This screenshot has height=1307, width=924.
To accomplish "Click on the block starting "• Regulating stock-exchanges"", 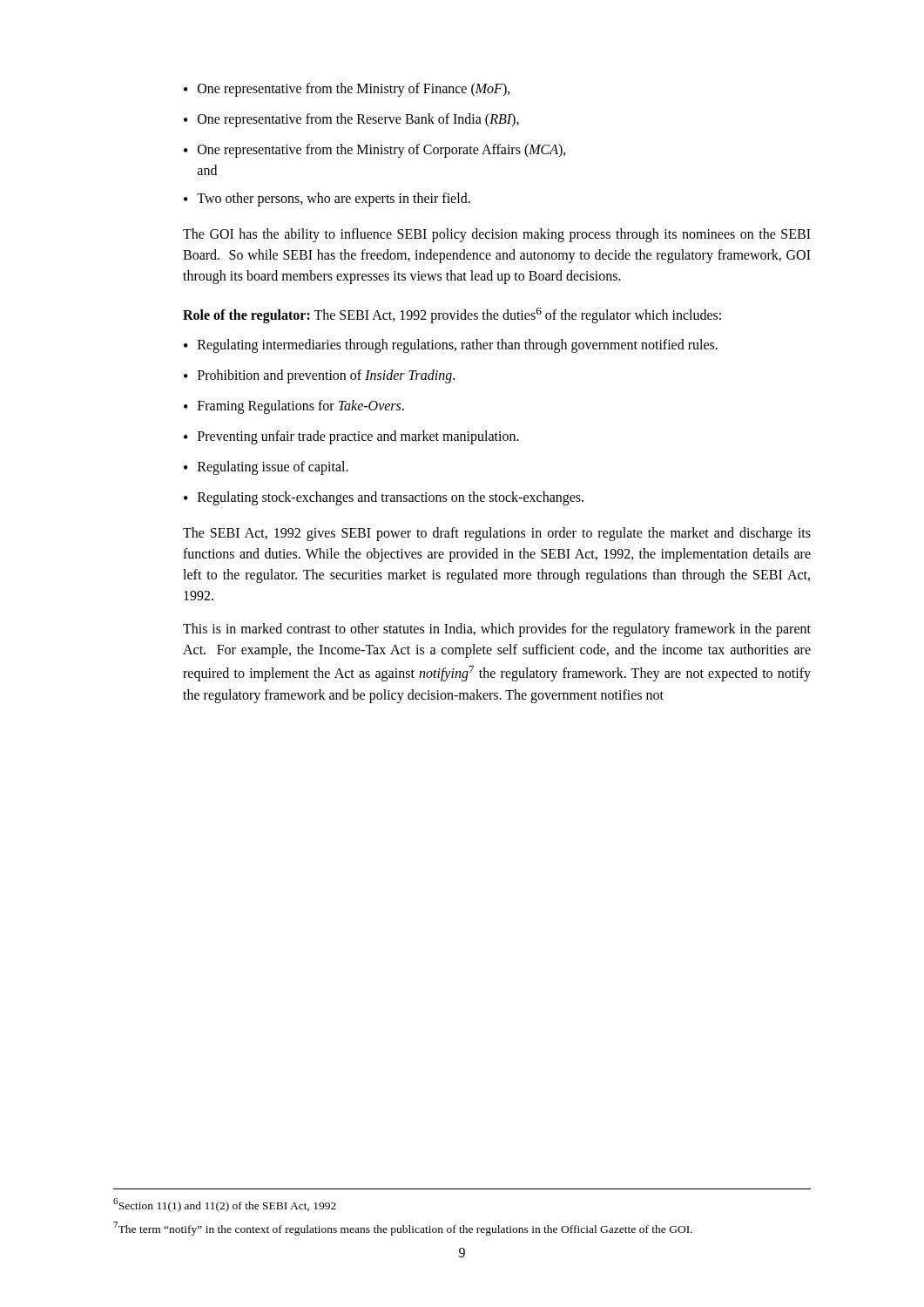I will pos(497,499).
